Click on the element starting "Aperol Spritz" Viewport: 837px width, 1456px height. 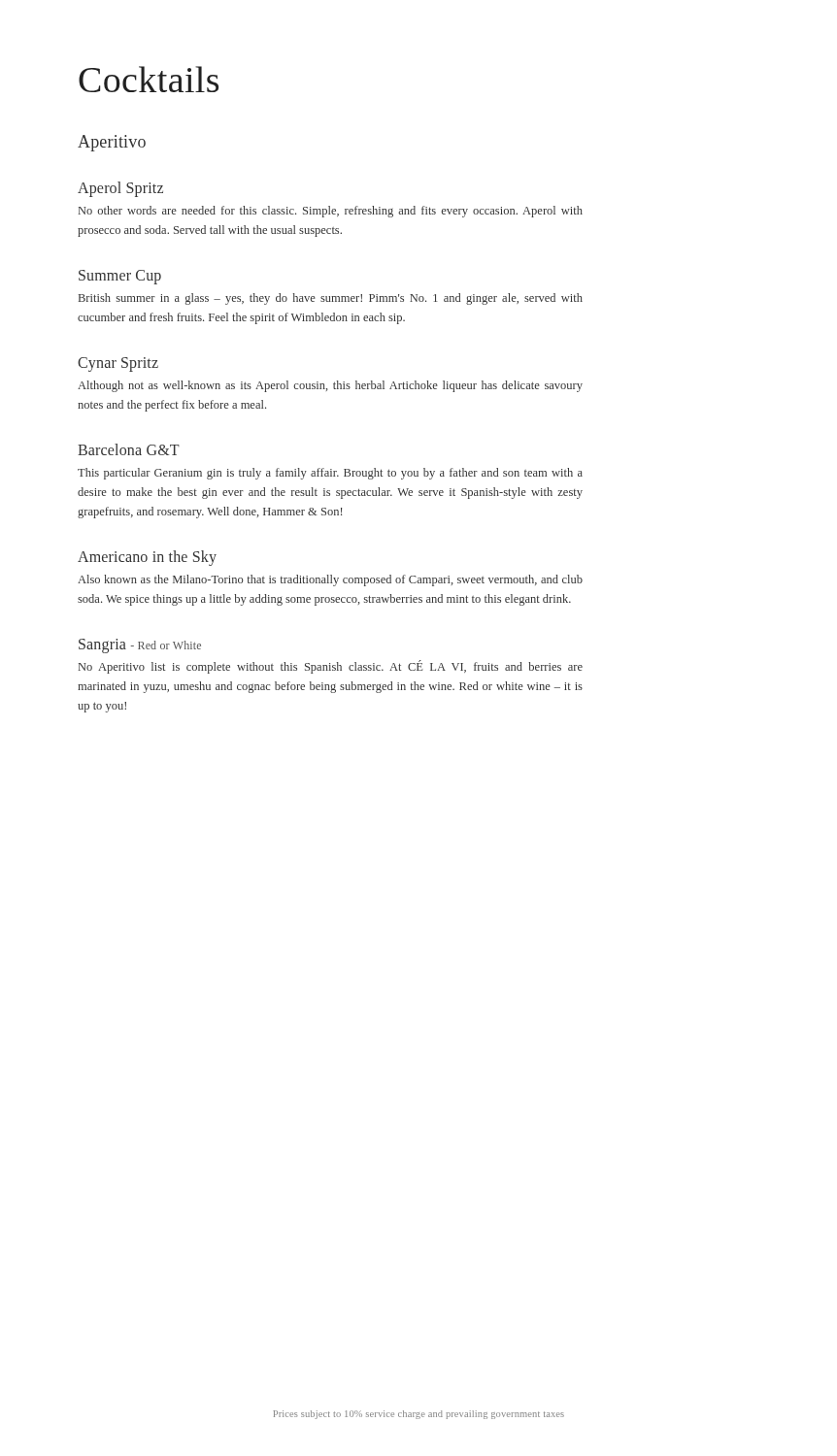121,188
